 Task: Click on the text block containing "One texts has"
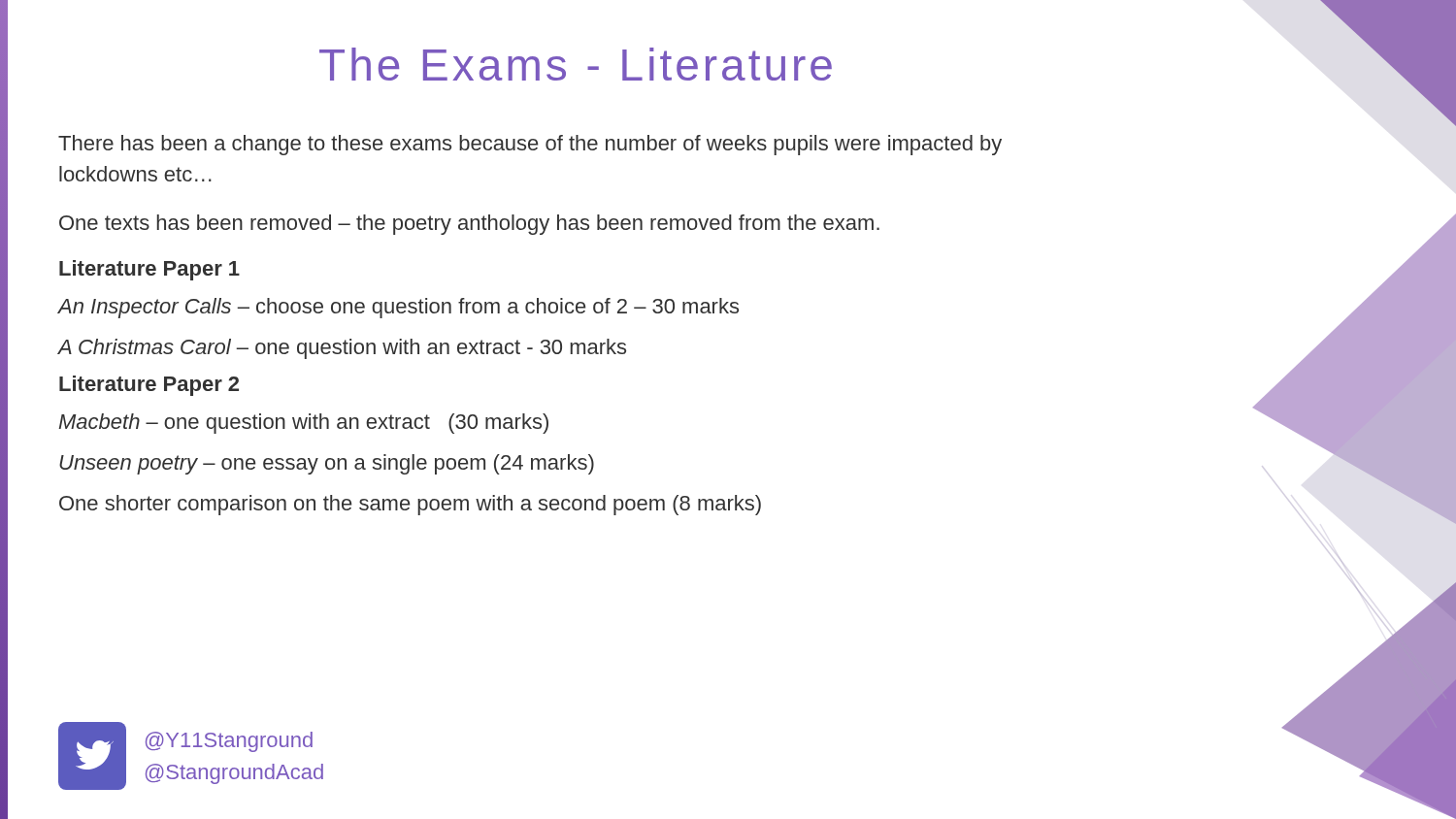click(x=470, y=222)
